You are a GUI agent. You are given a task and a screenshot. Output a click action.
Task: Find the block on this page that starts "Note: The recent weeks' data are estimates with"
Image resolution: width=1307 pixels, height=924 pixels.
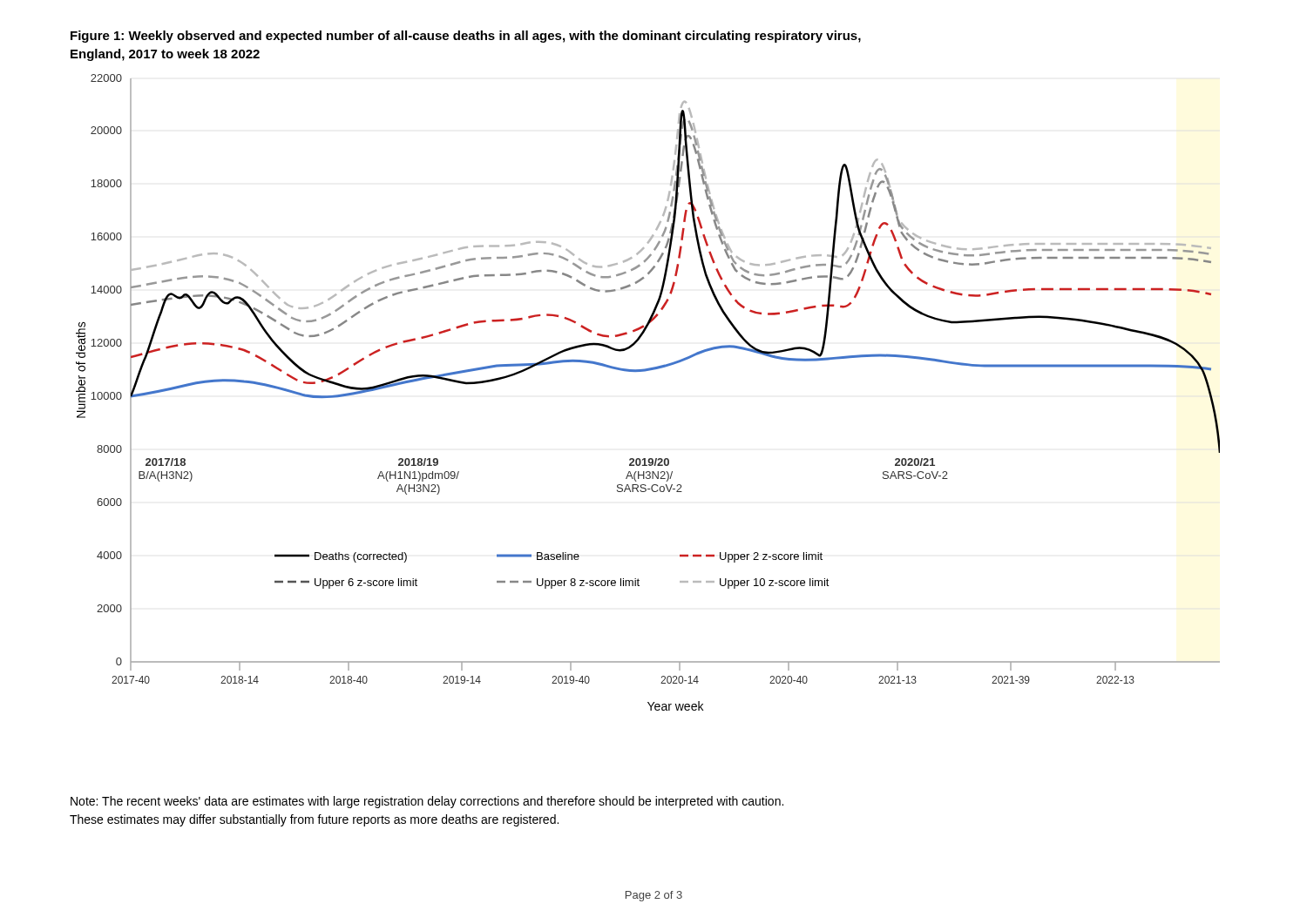427,810
